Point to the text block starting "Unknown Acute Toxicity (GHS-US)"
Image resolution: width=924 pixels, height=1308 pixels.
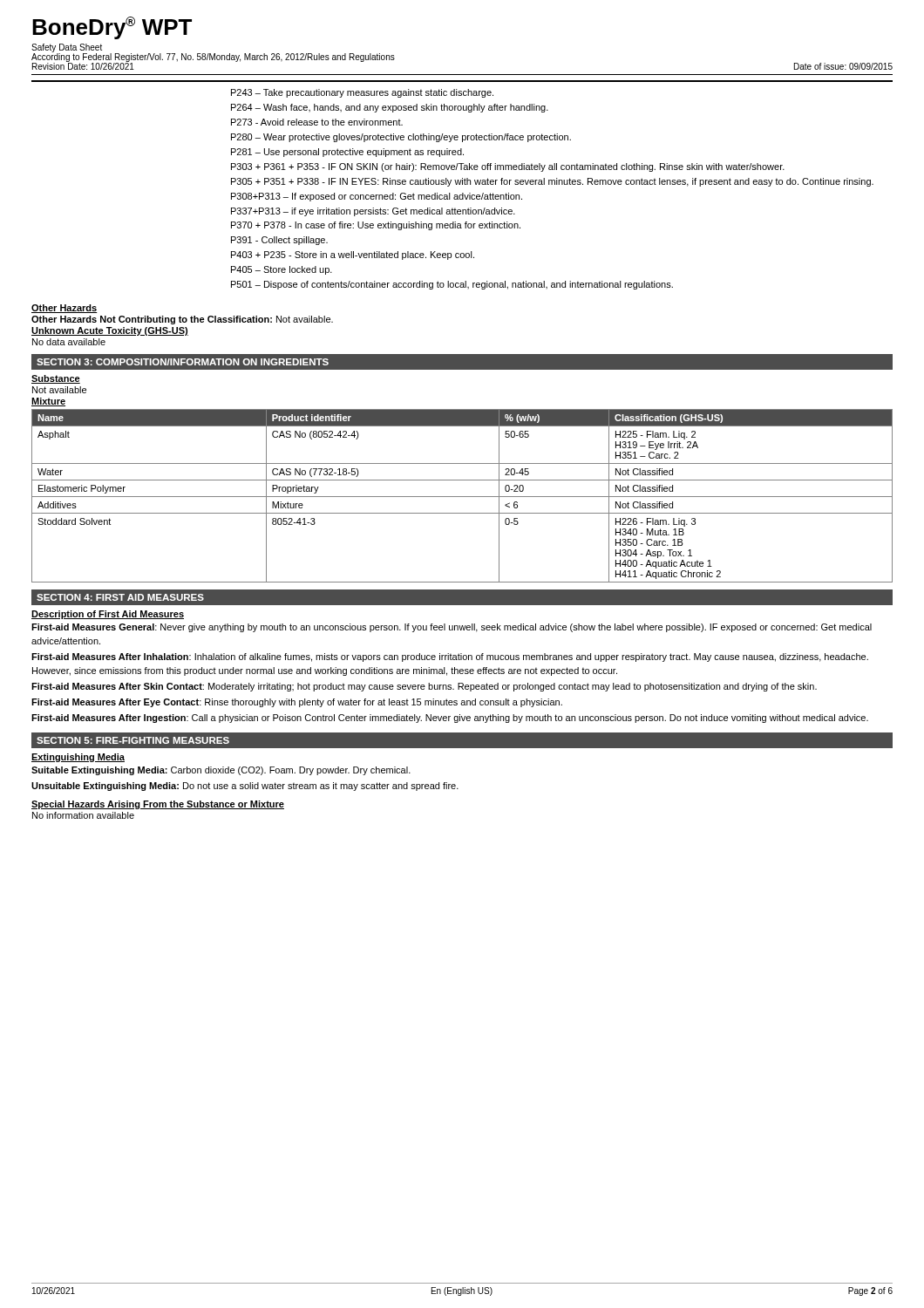[110, 331]
